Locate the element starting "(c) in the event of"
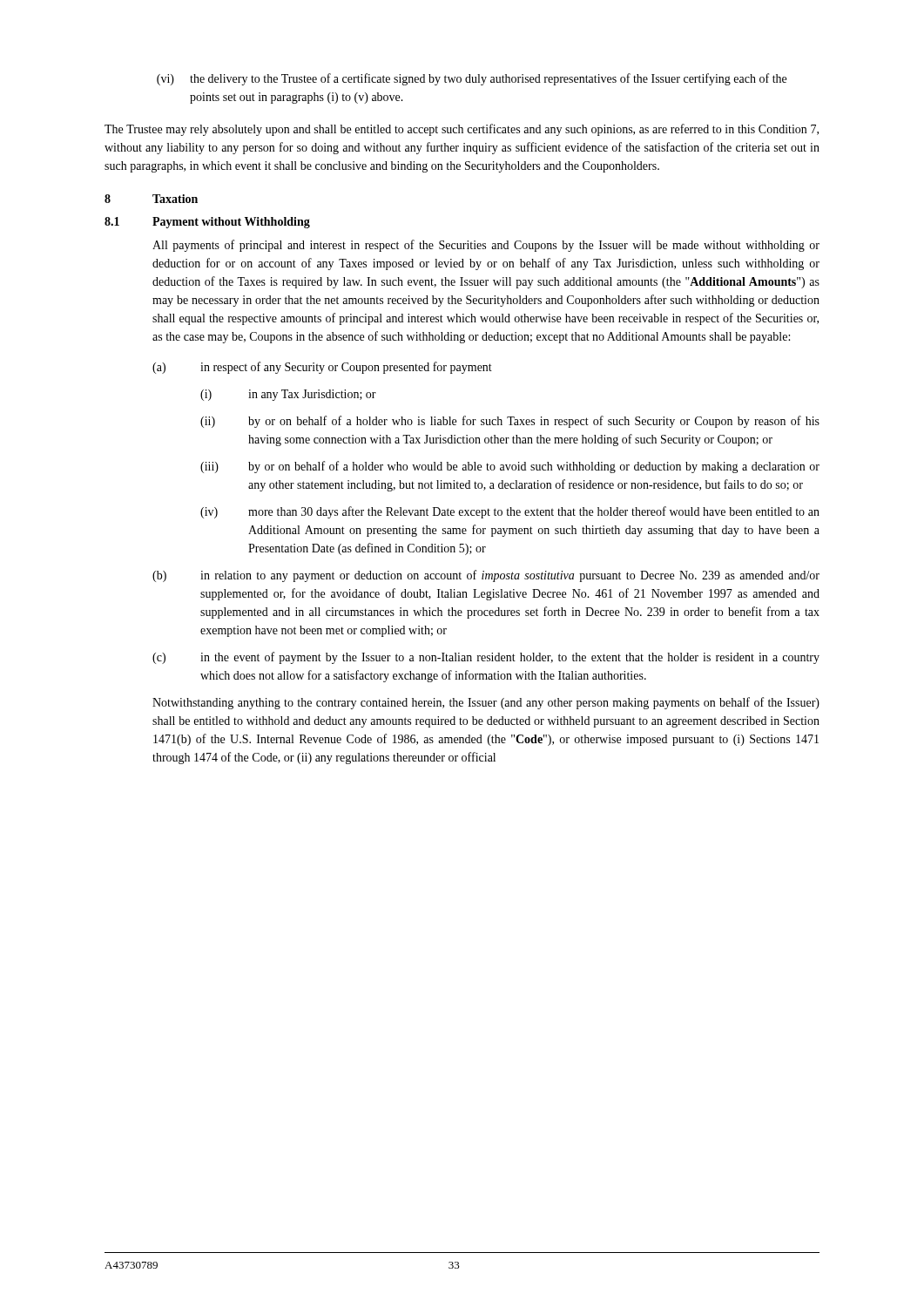The image size is (924, 1307). (x=486, y=667)
